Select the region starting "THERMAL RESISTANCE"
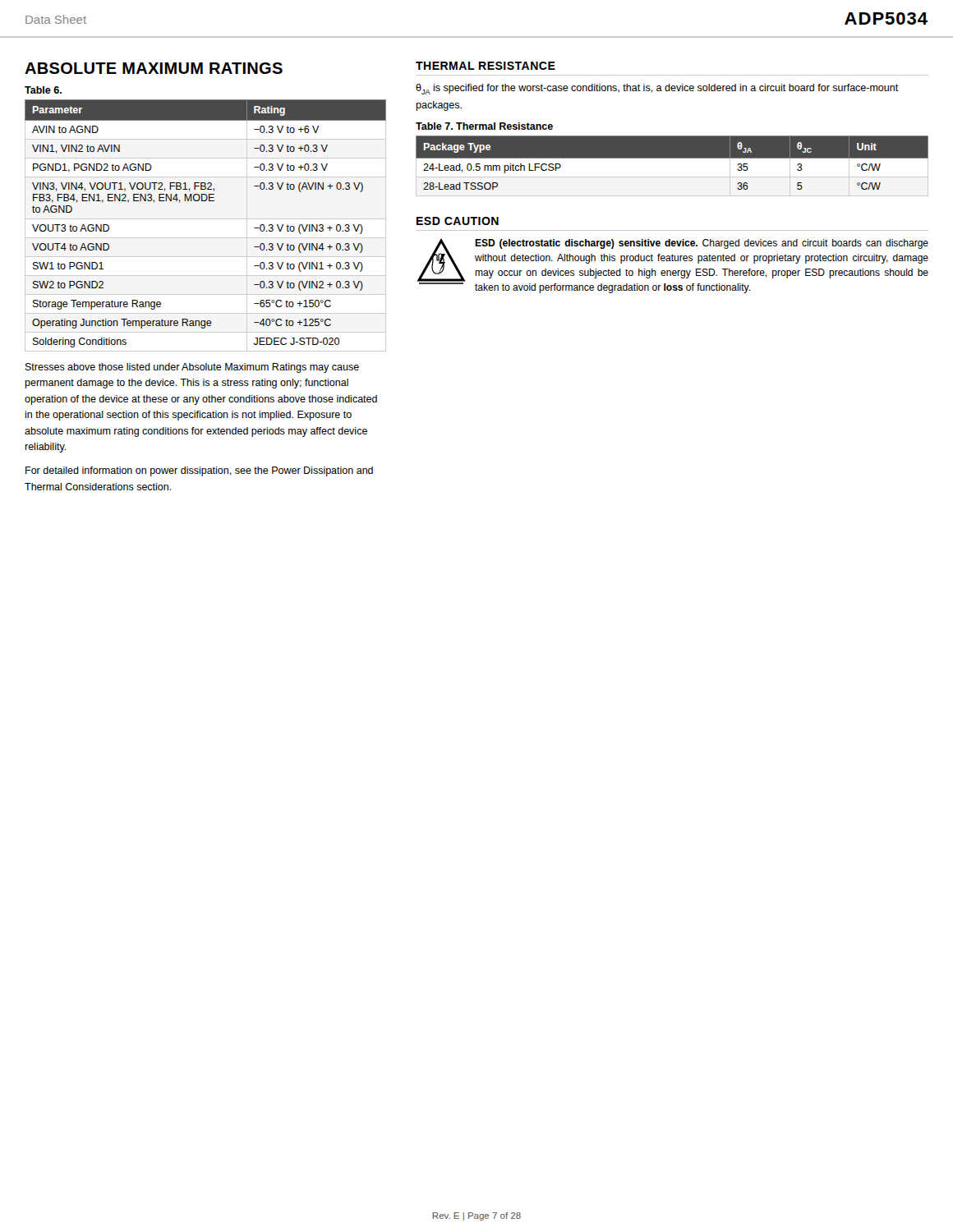 486,66
